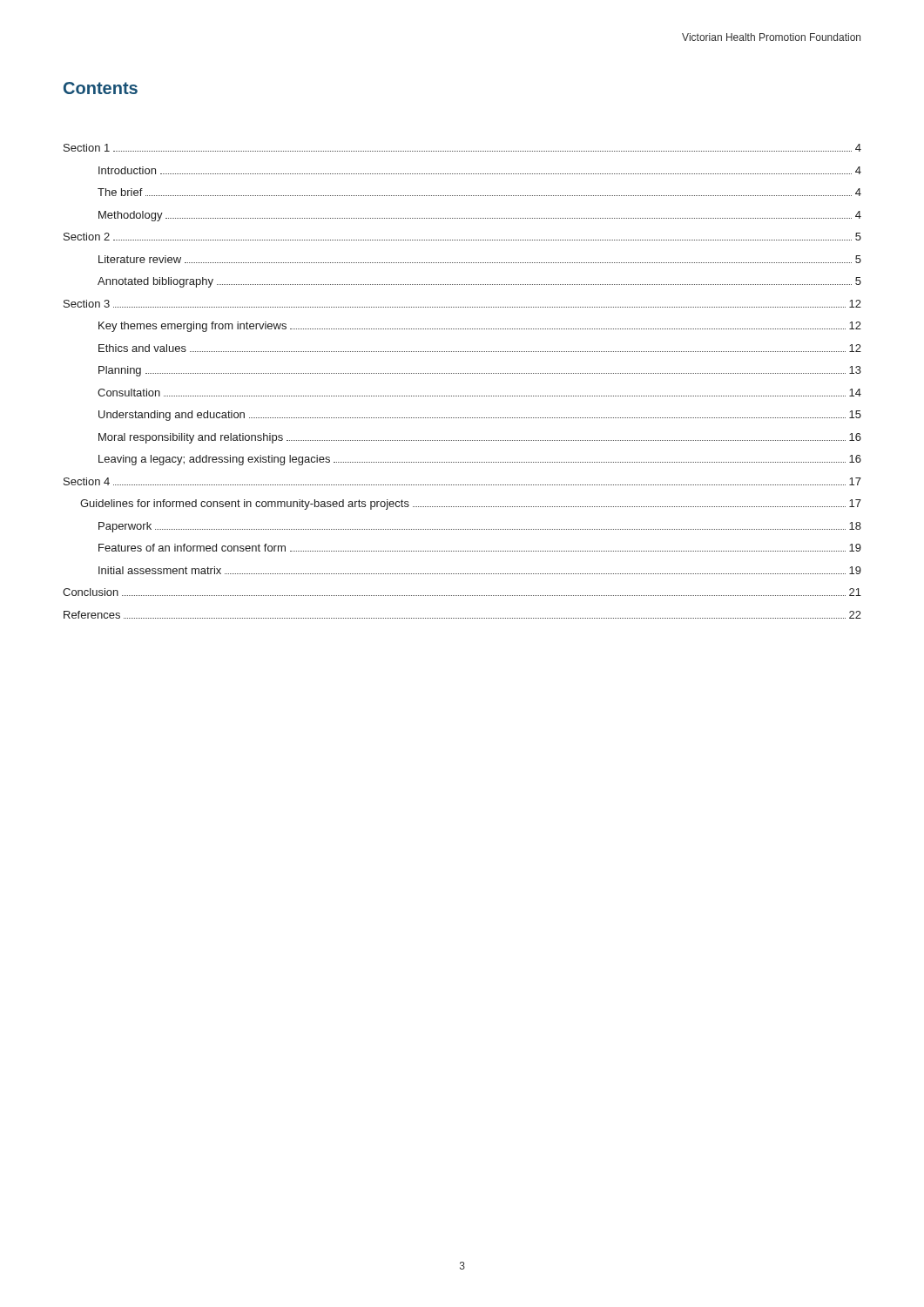Locate the text starting "Introduction 4"

(x=479, y=170)
